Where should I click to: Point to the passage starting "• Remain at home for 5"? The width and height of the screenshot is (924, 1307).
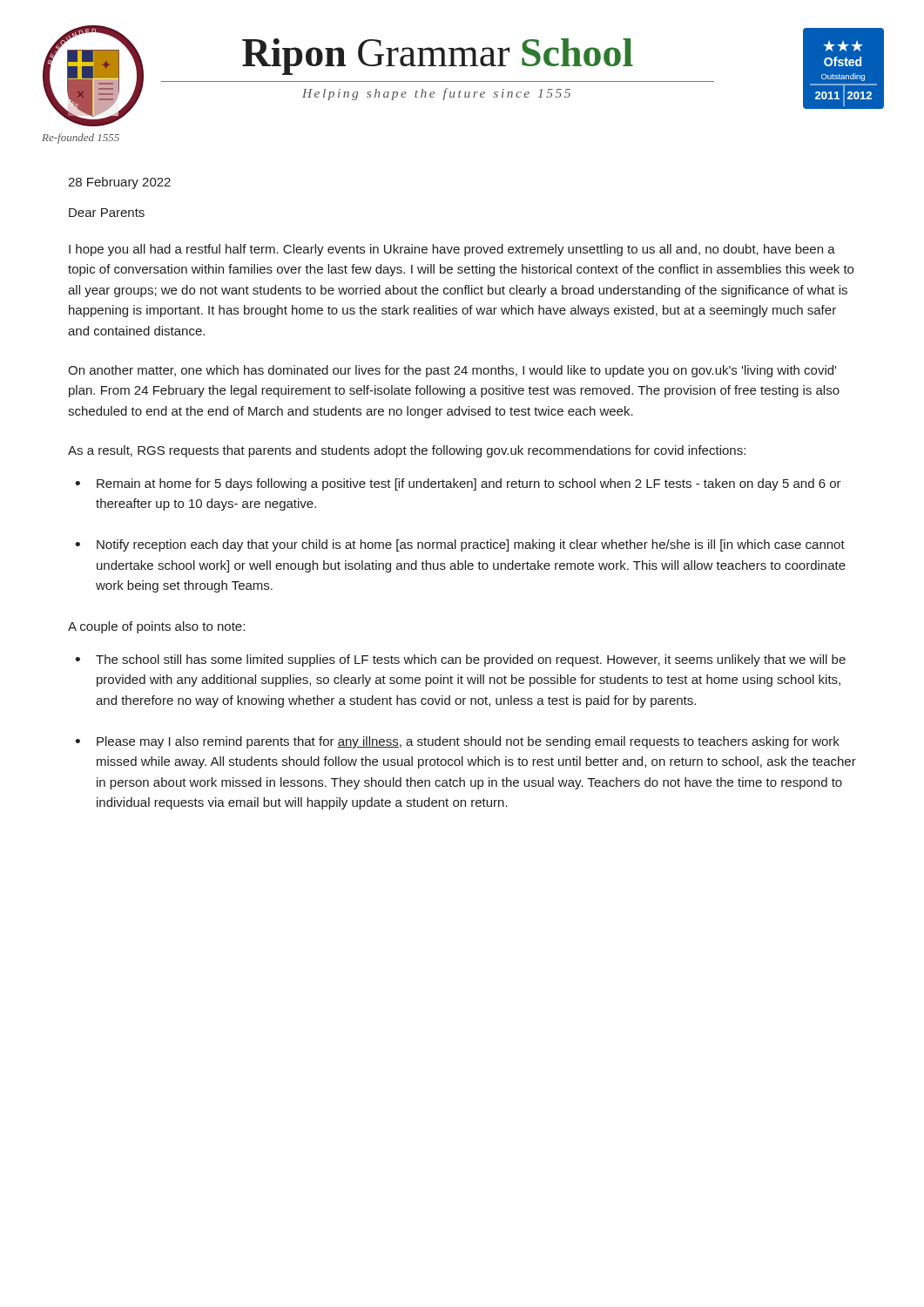point(458,492)
